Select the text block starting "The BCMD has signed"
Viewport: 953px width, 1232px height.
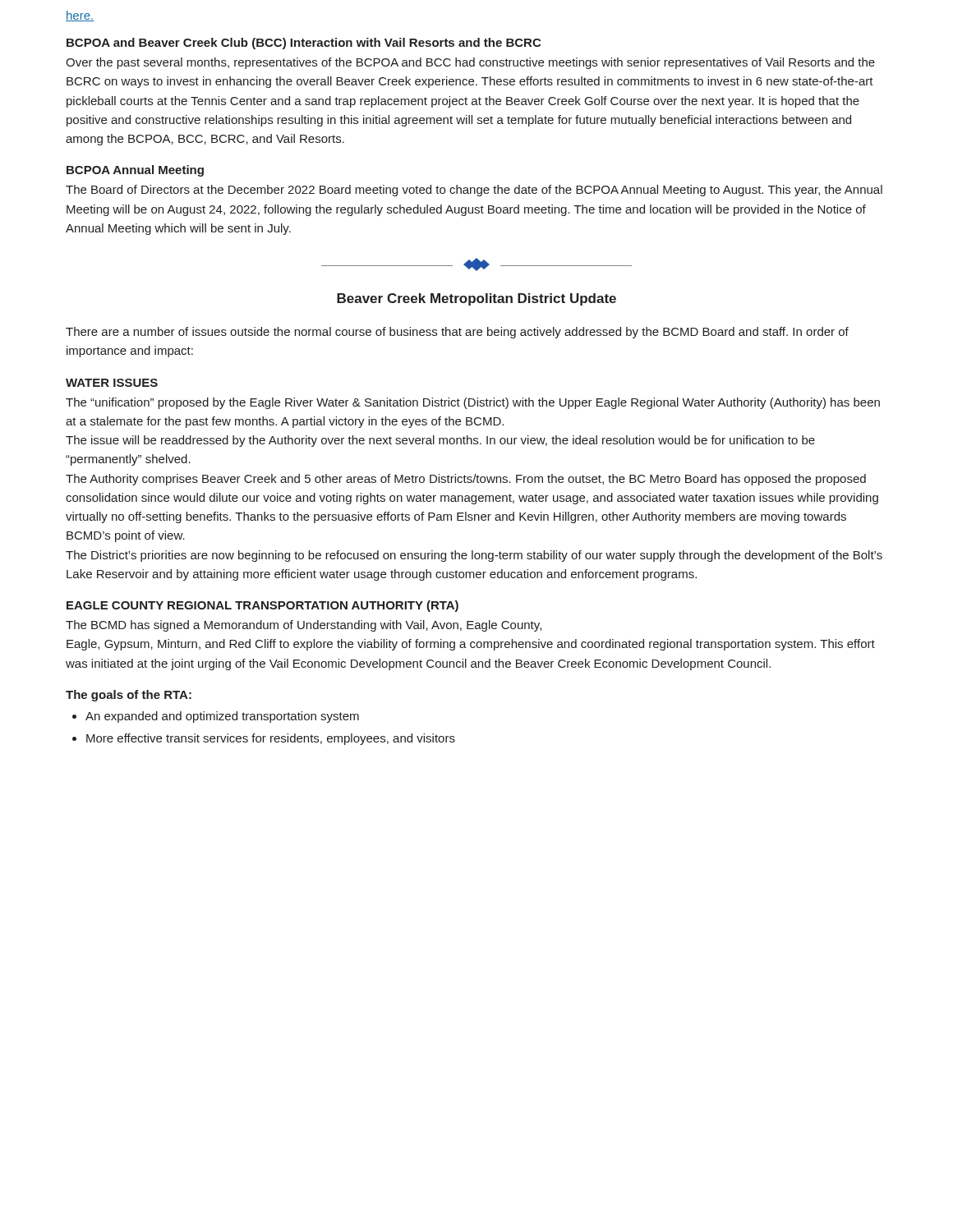pos(470,644)
